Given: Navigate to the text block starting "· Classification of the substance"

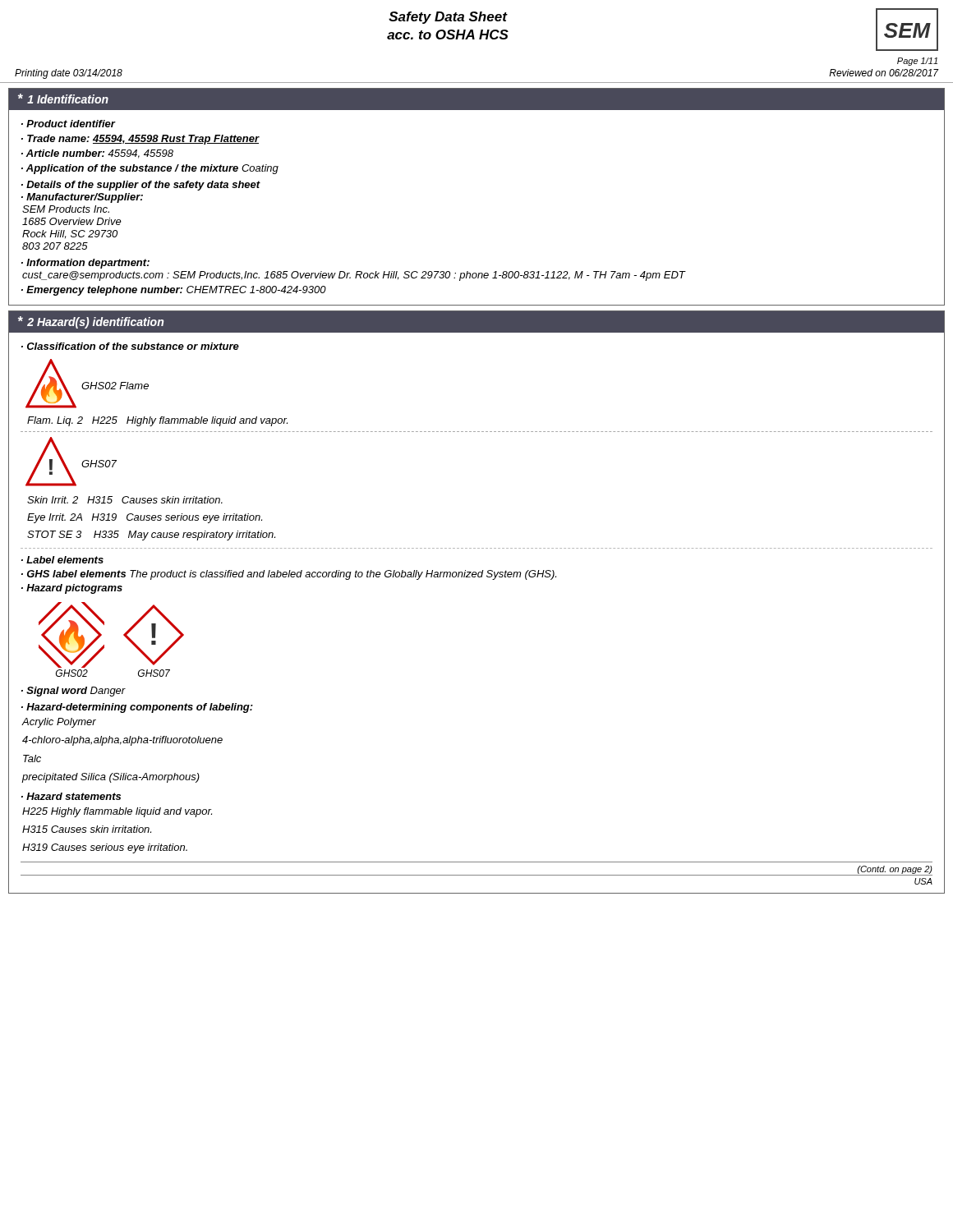Looking at the screenshot, I should [130, 346].
